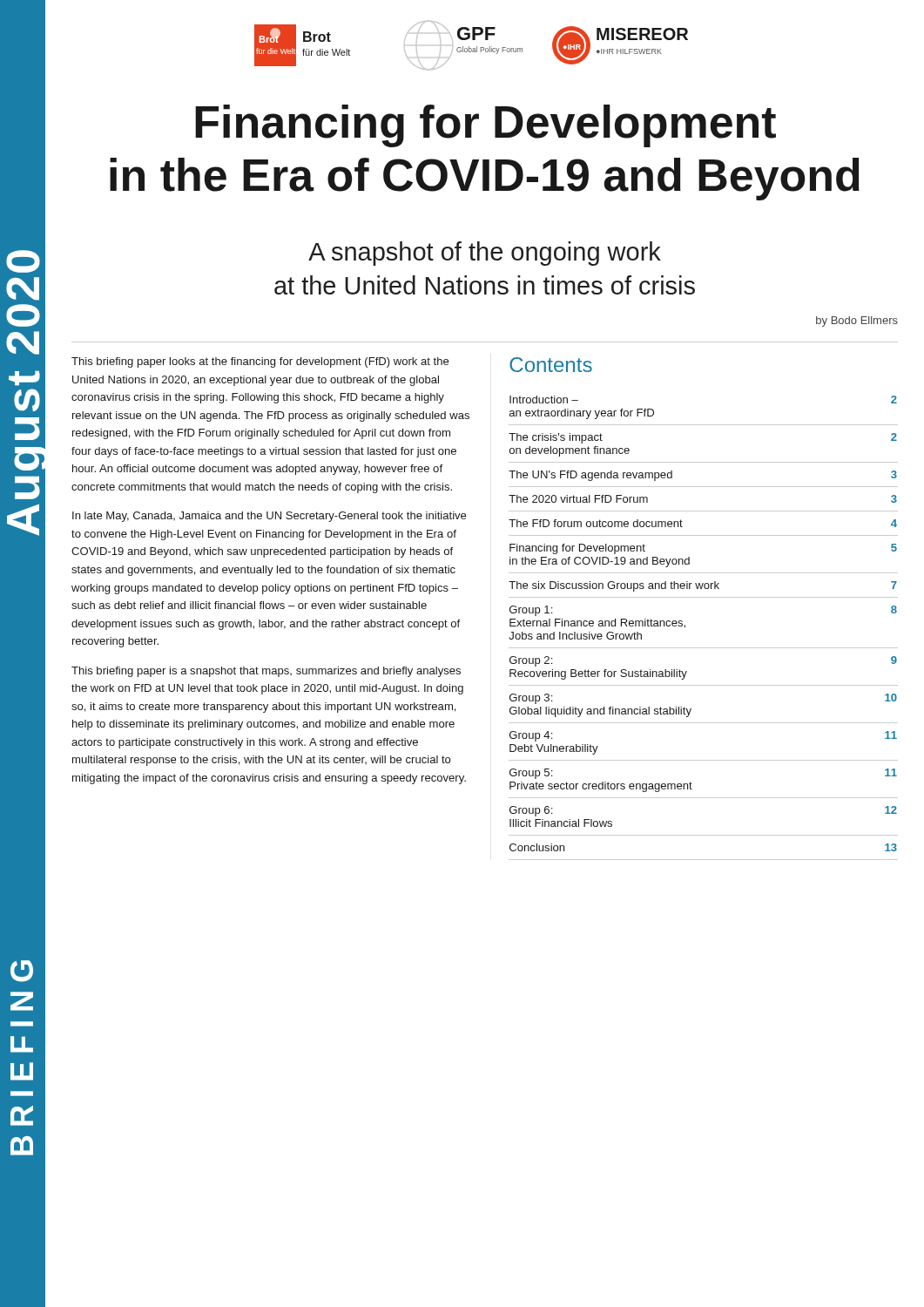Image resolution: width=924 pixels, height=1307 pixels.
Task: Select the list item that says "Group 1:External Finance and"
Action: tap(598, 623)
